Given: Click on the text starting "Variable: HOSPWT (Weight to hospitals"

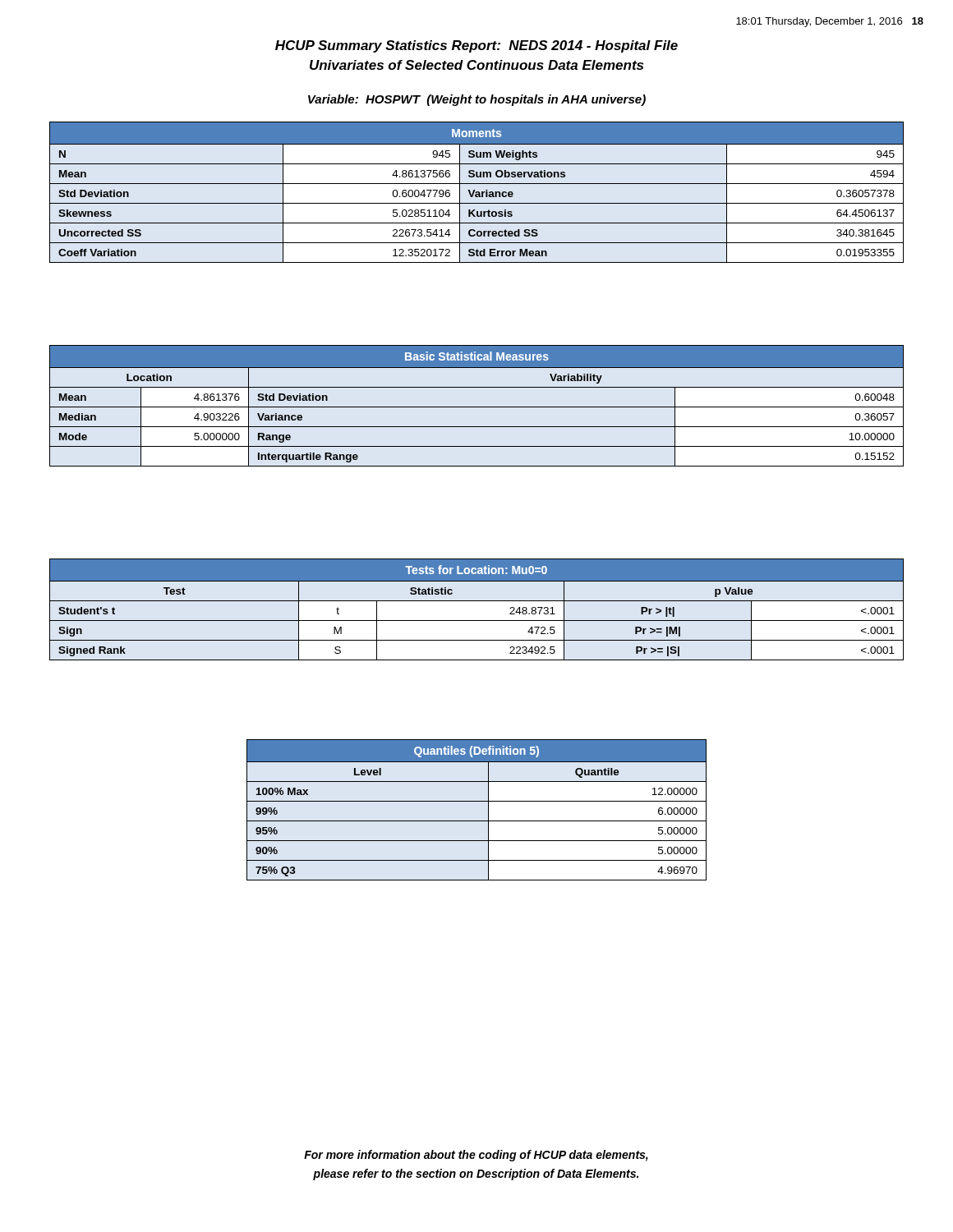Looking at the screenshot, I should coord(476,99).
